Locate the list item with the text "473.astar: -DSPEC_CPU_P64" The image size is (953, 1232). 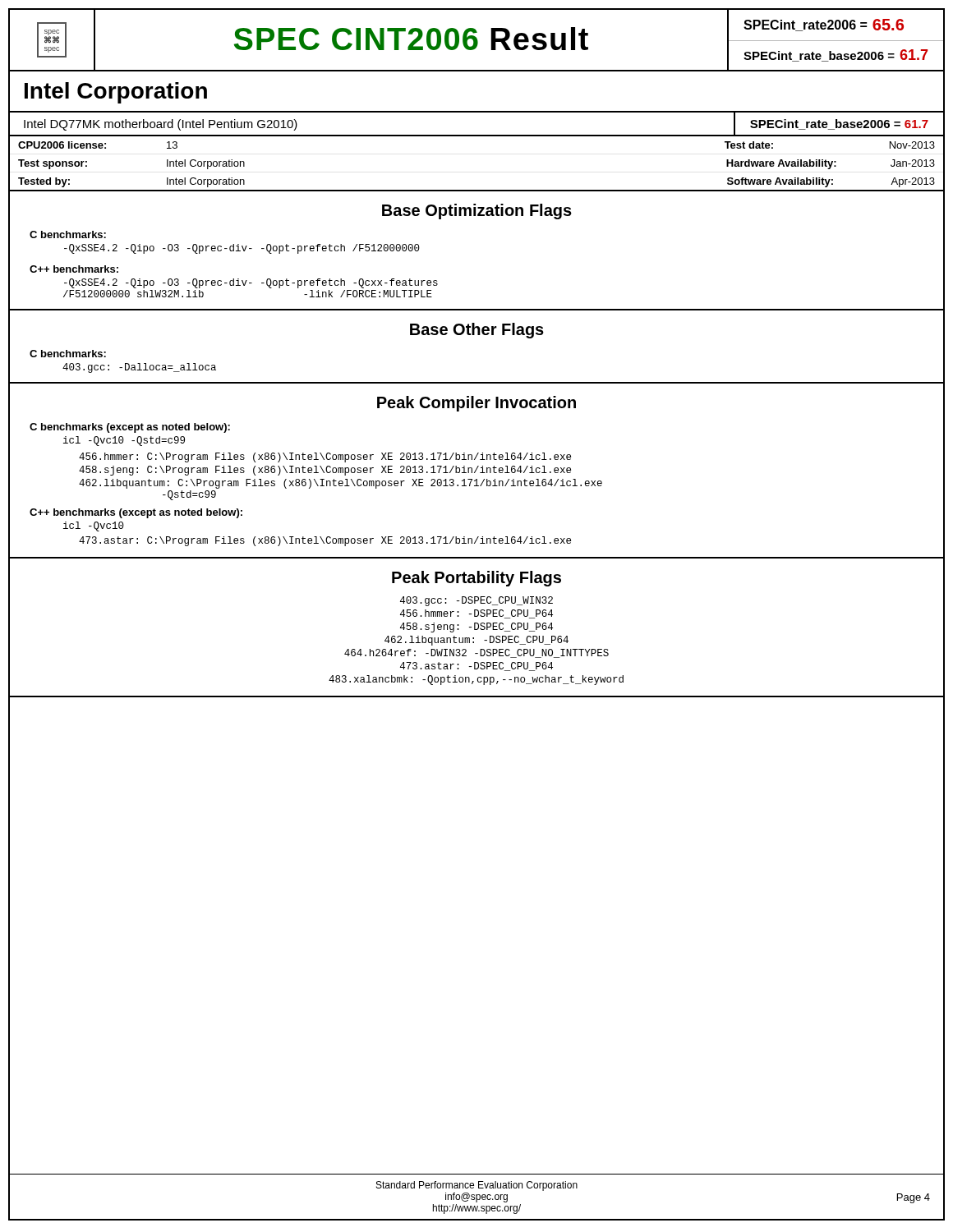pos(476,667)
